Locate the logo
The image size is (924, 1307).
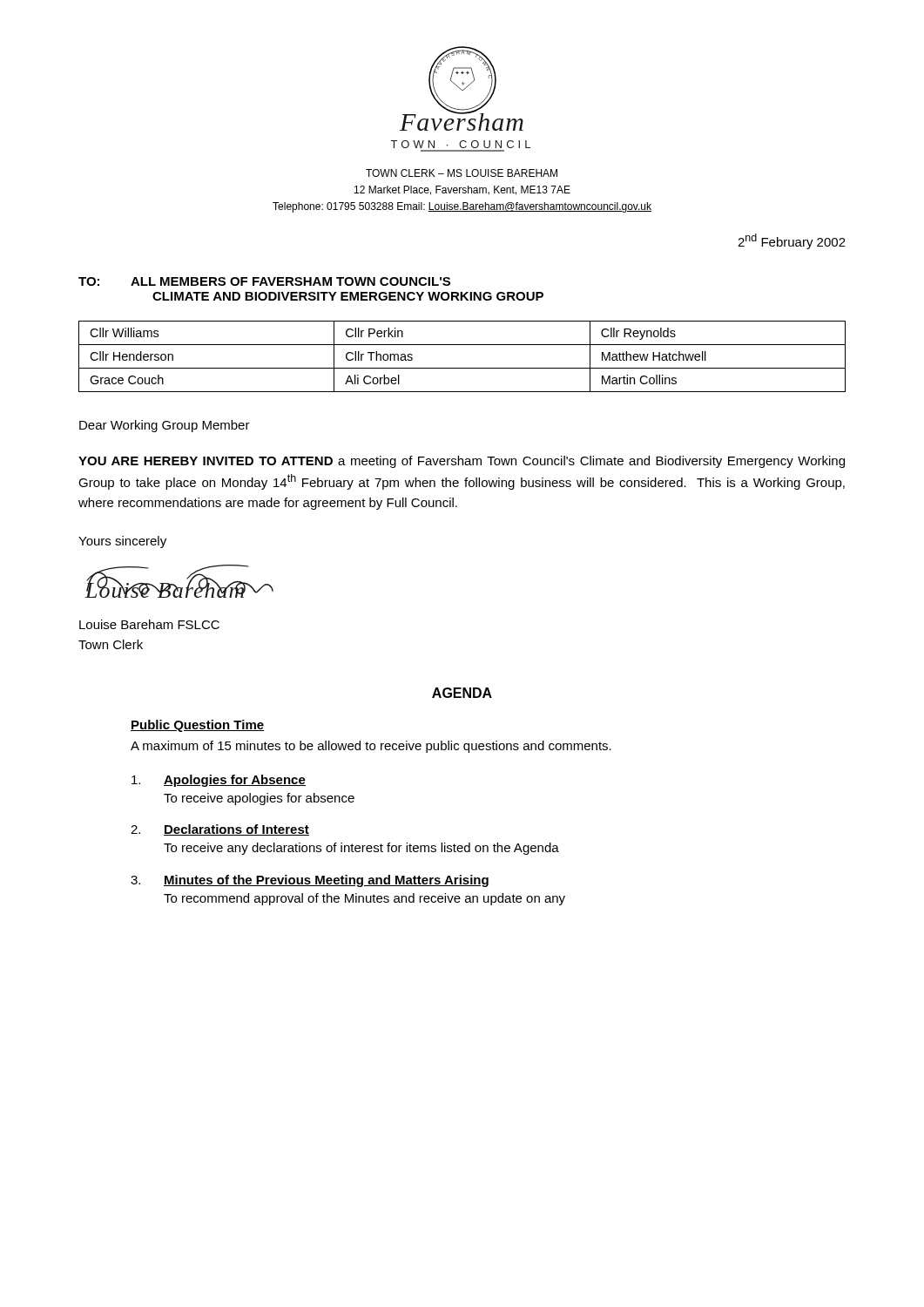(x=462, y=100)
